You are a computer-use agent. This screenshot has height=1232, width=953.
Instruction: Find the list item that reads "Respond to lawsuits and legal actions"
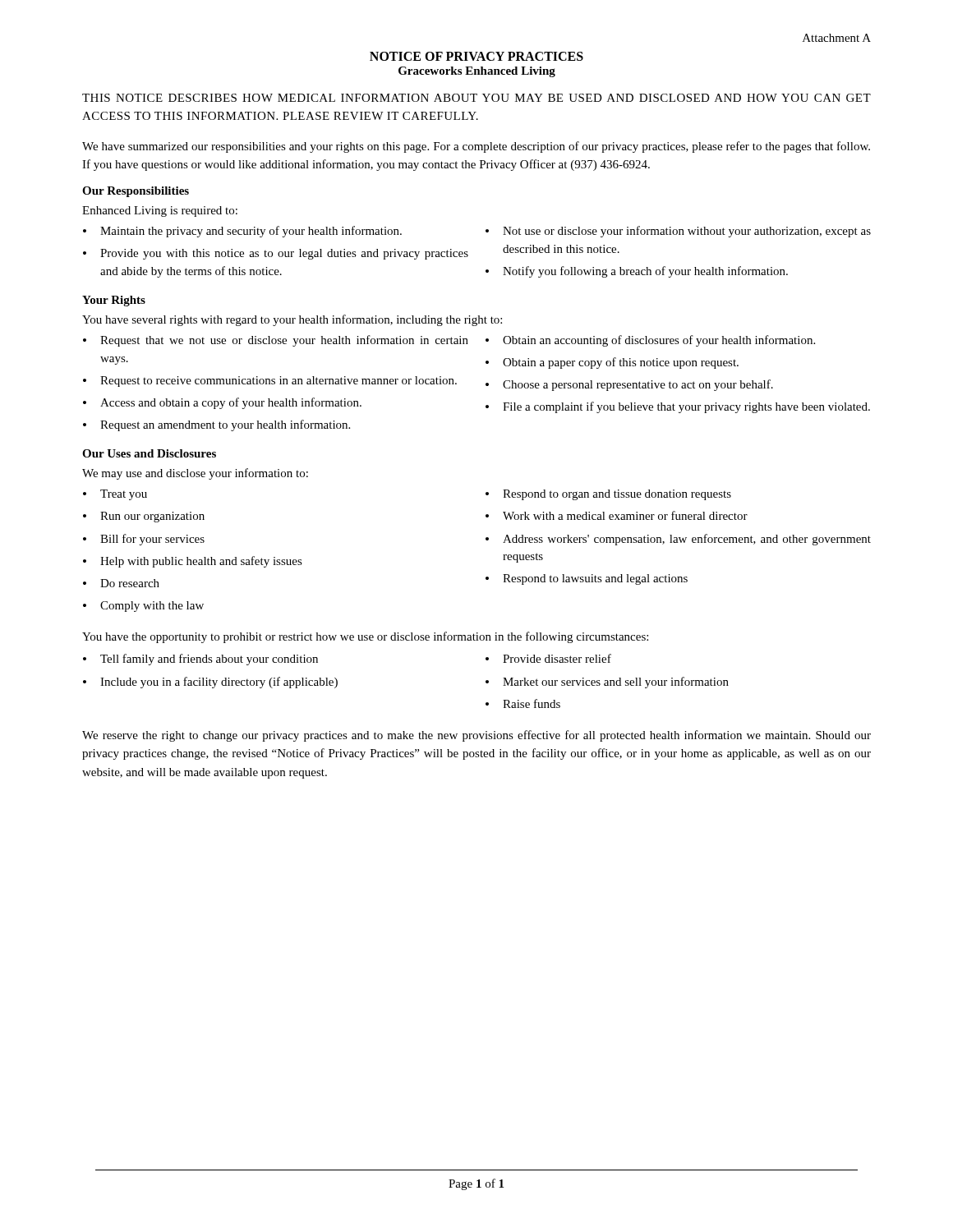coord(595,578)
